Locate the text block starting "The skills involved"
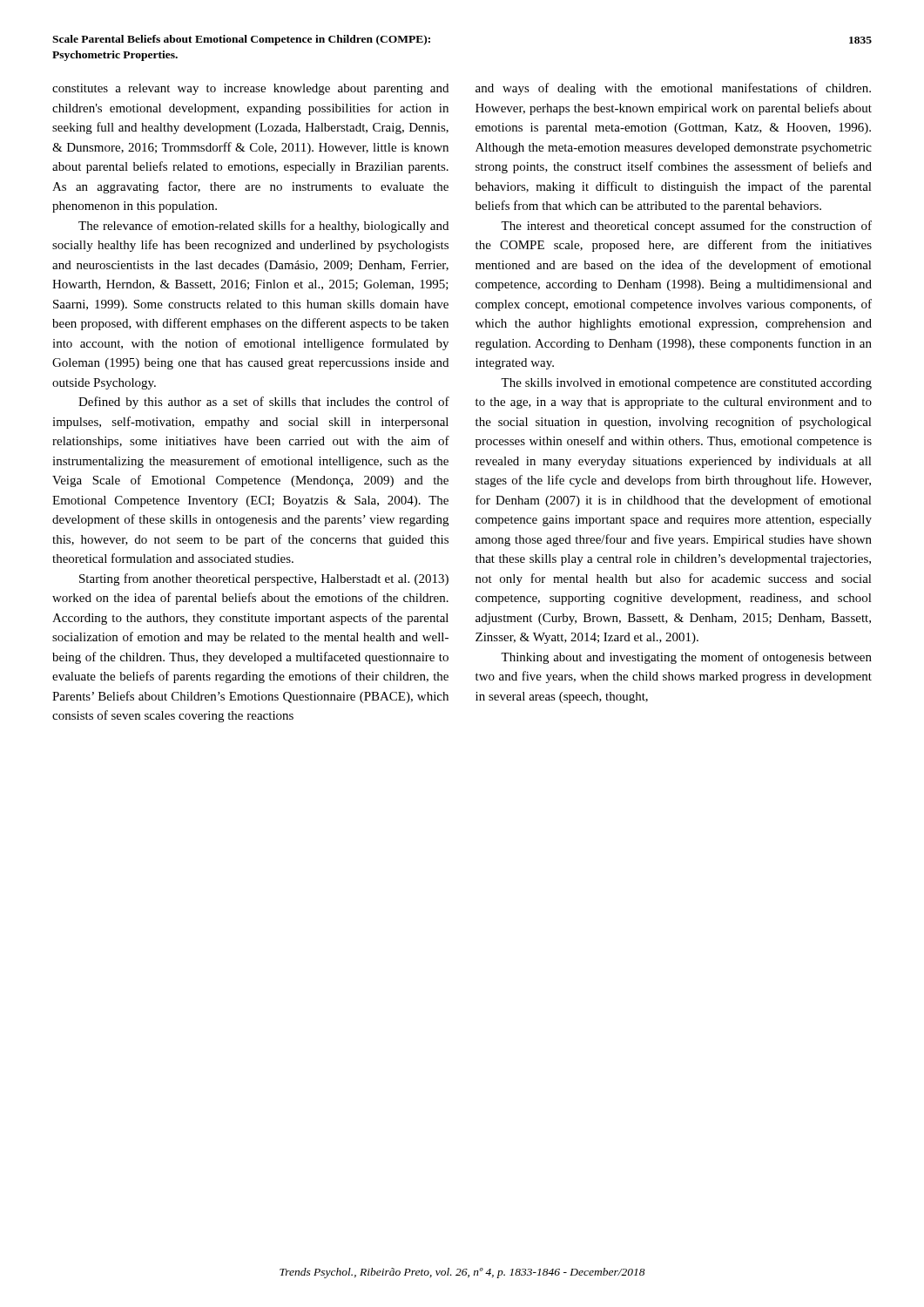This screenshot has width=924, height=1307. pyautogui.click(x=673, y=510)
